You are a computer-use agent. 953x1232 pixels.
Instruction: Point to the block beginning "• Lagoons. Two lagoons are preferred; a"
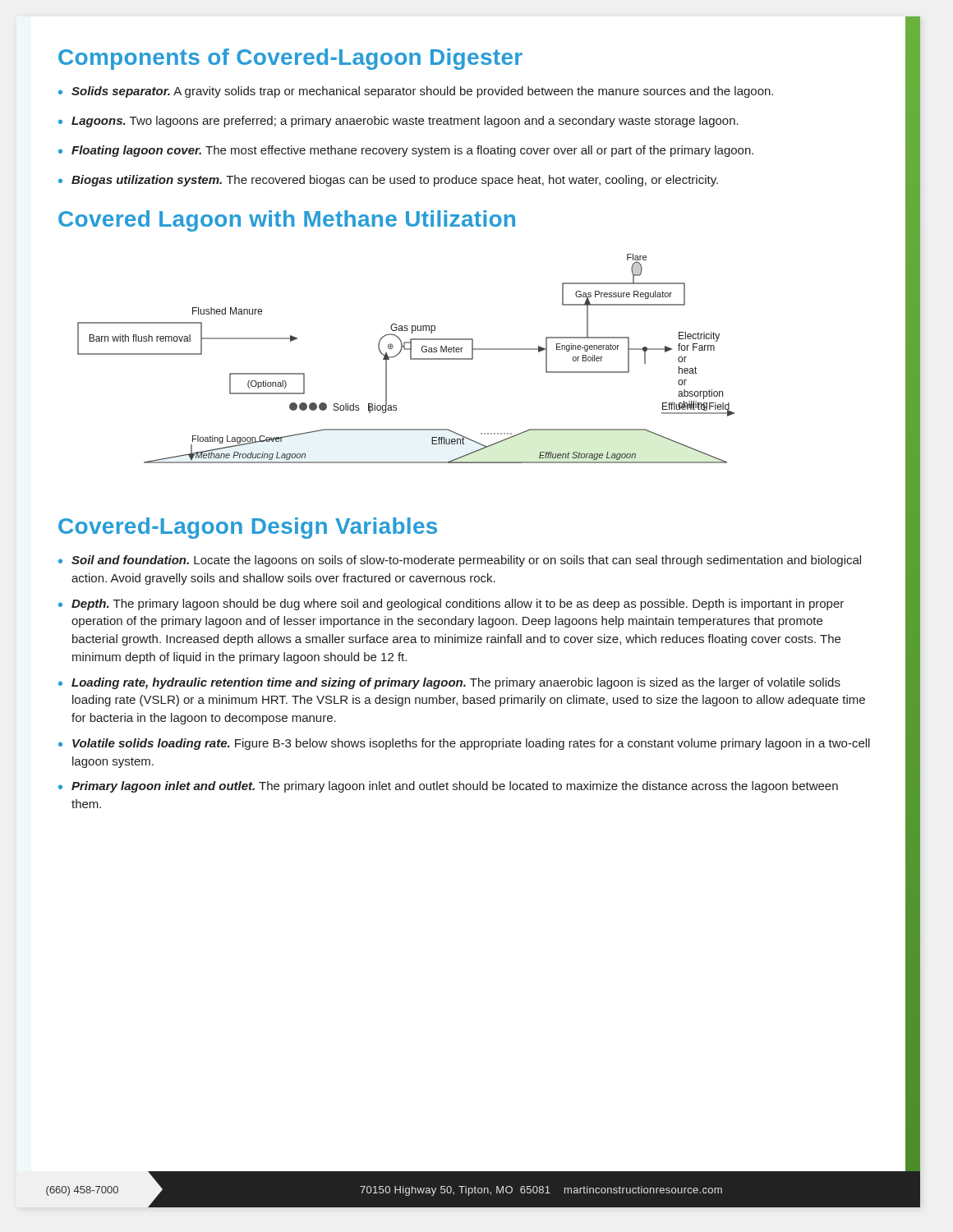point(464,123)
